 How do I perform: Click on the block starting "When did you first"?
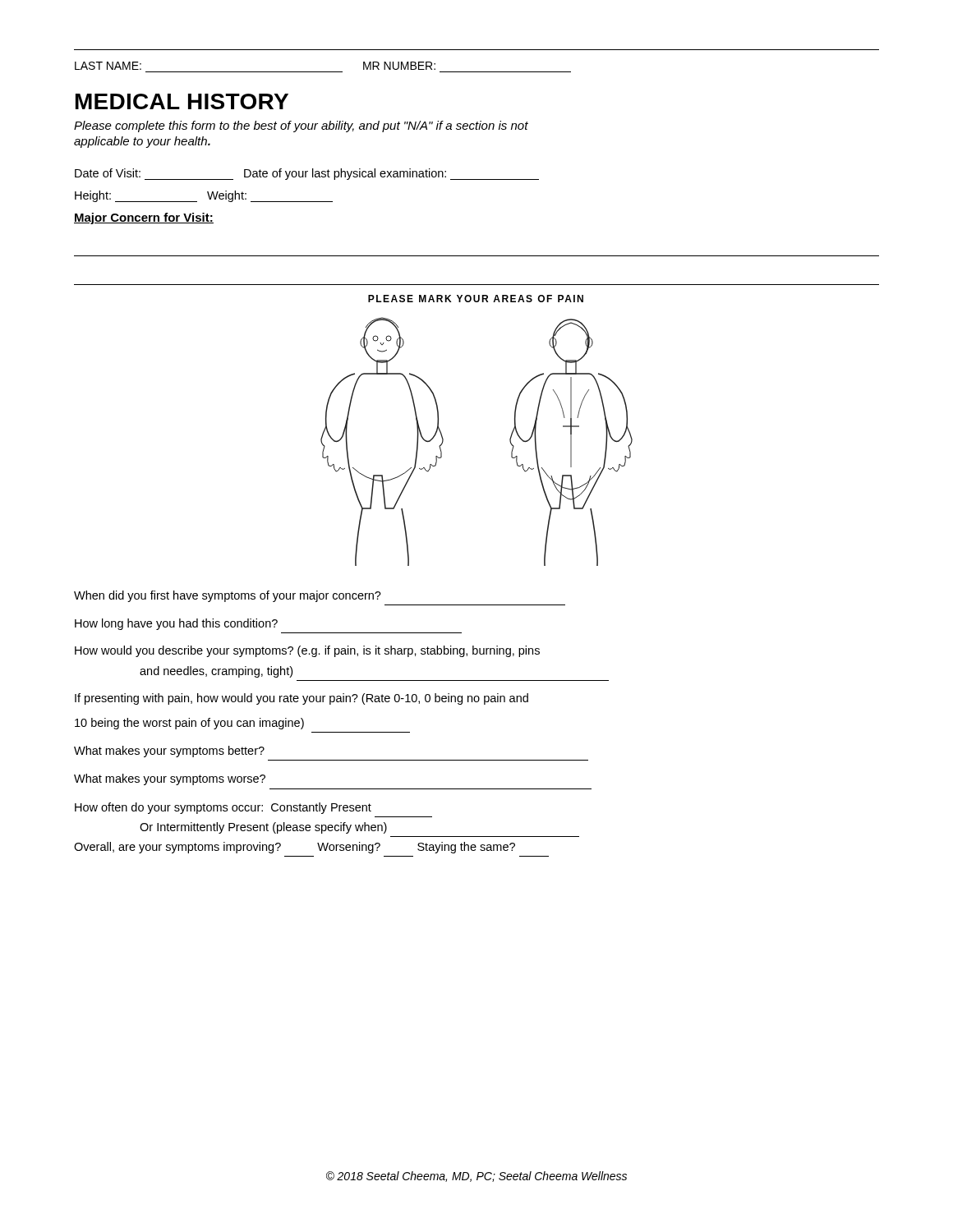point(320,596)
